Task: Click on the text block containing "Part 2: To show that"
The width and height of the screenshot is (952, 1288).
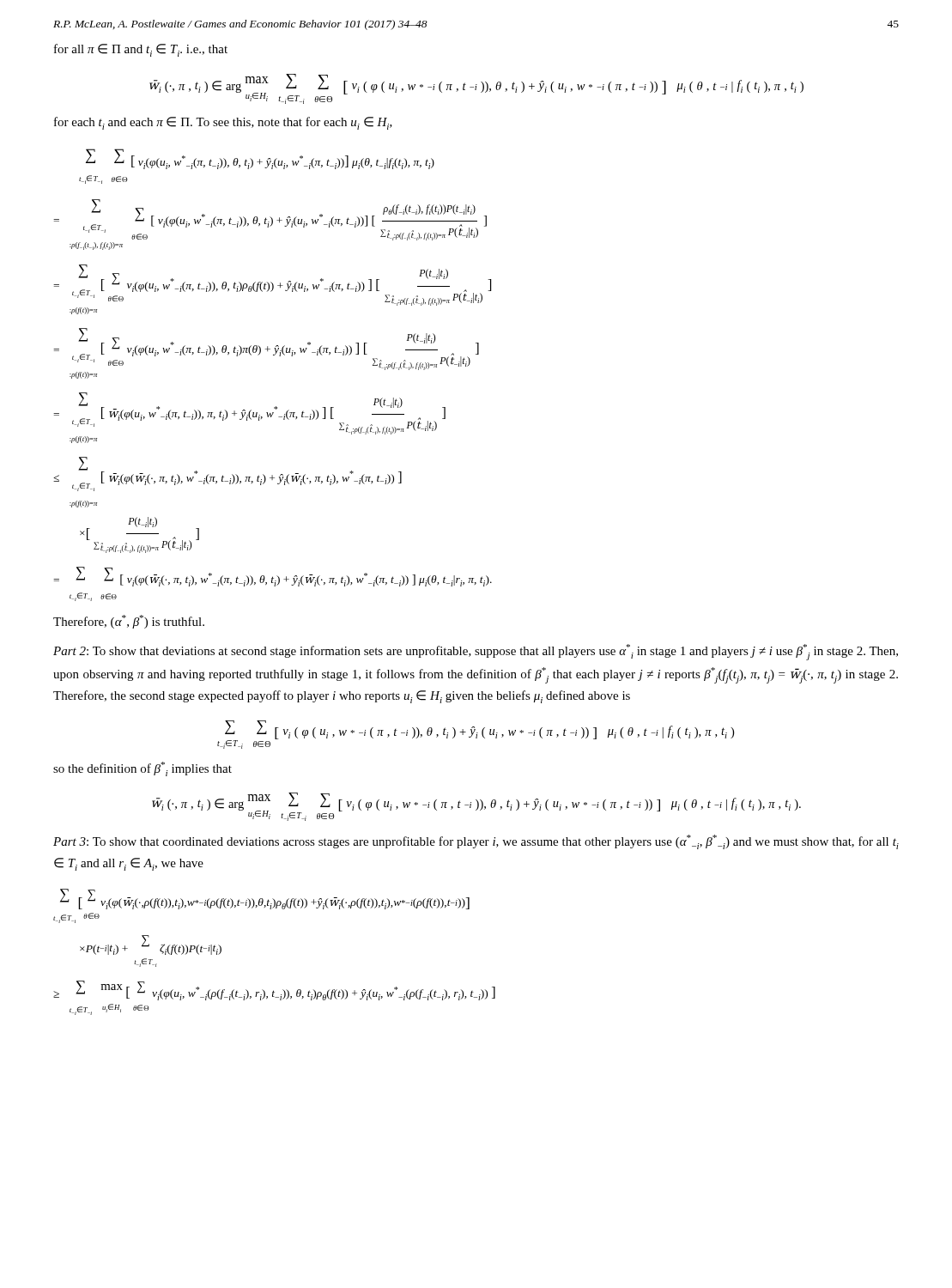Action: pyautogui.click(x=476, y=673)
